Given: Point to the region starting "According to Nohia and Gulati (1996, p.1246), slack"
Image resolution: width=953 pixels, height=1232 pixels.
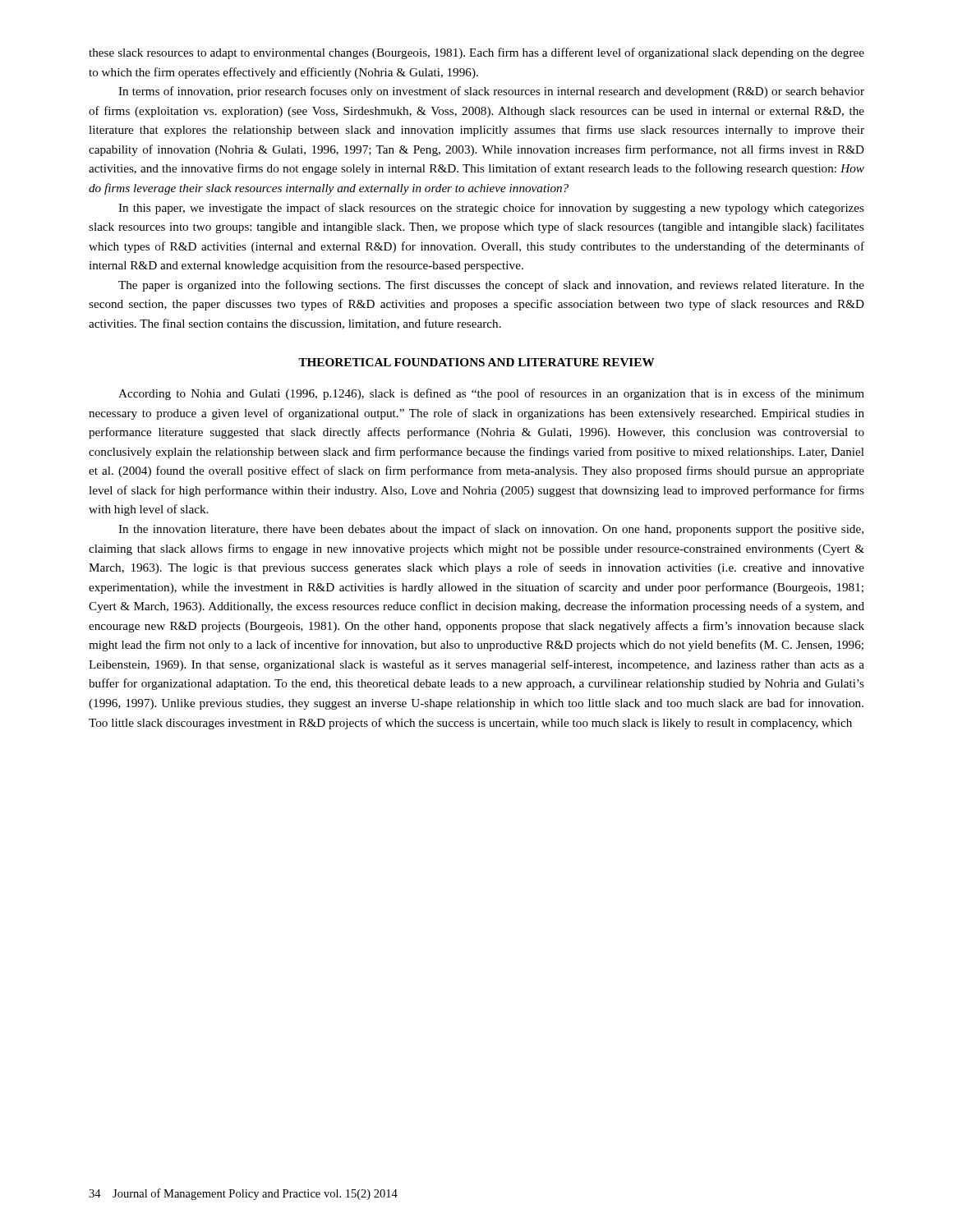Looking at the screenshot, I should tap(476, 558).
